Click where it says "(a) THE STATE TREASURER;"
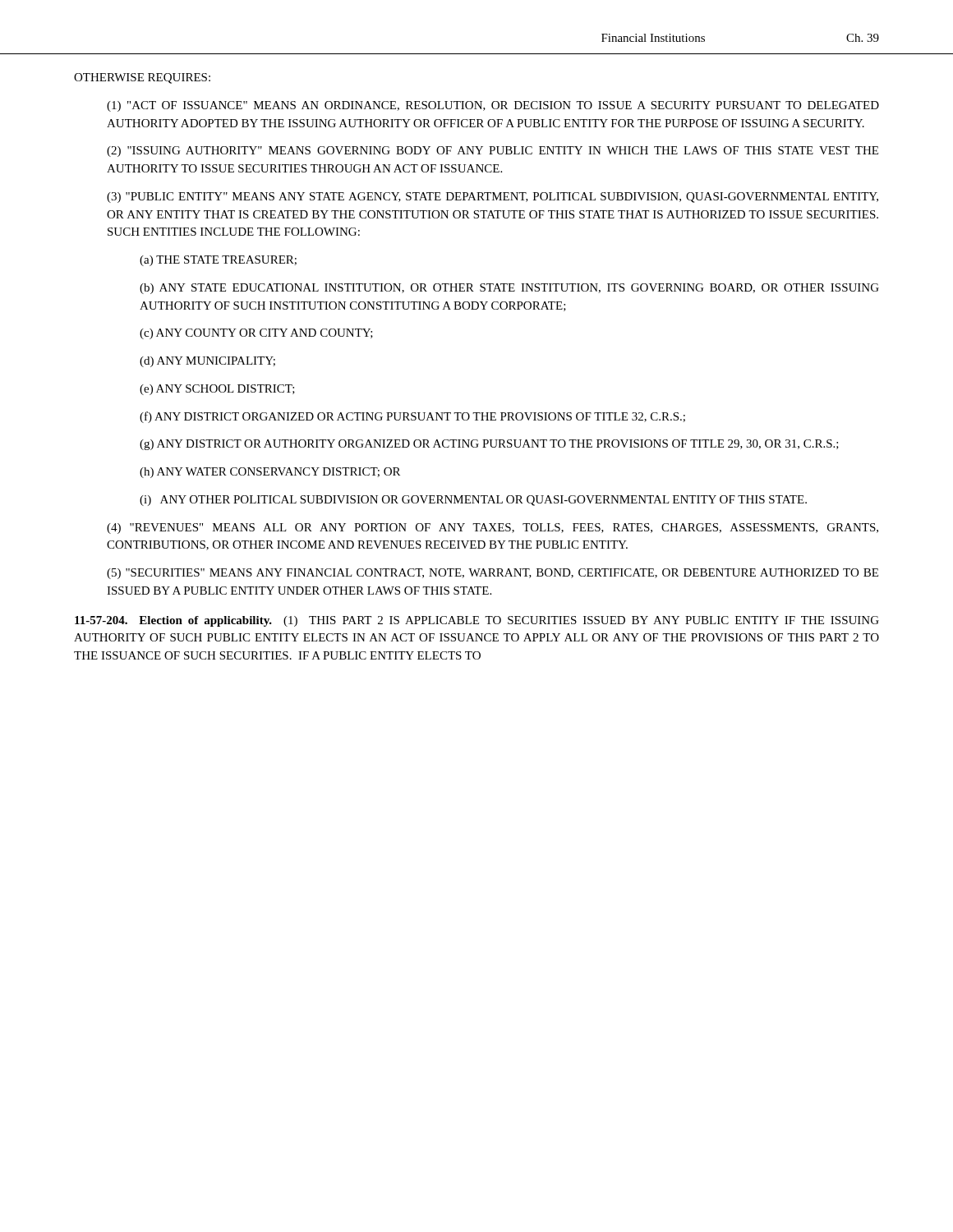Screen dimensions: 1232x953 click(x=219, y=260)
